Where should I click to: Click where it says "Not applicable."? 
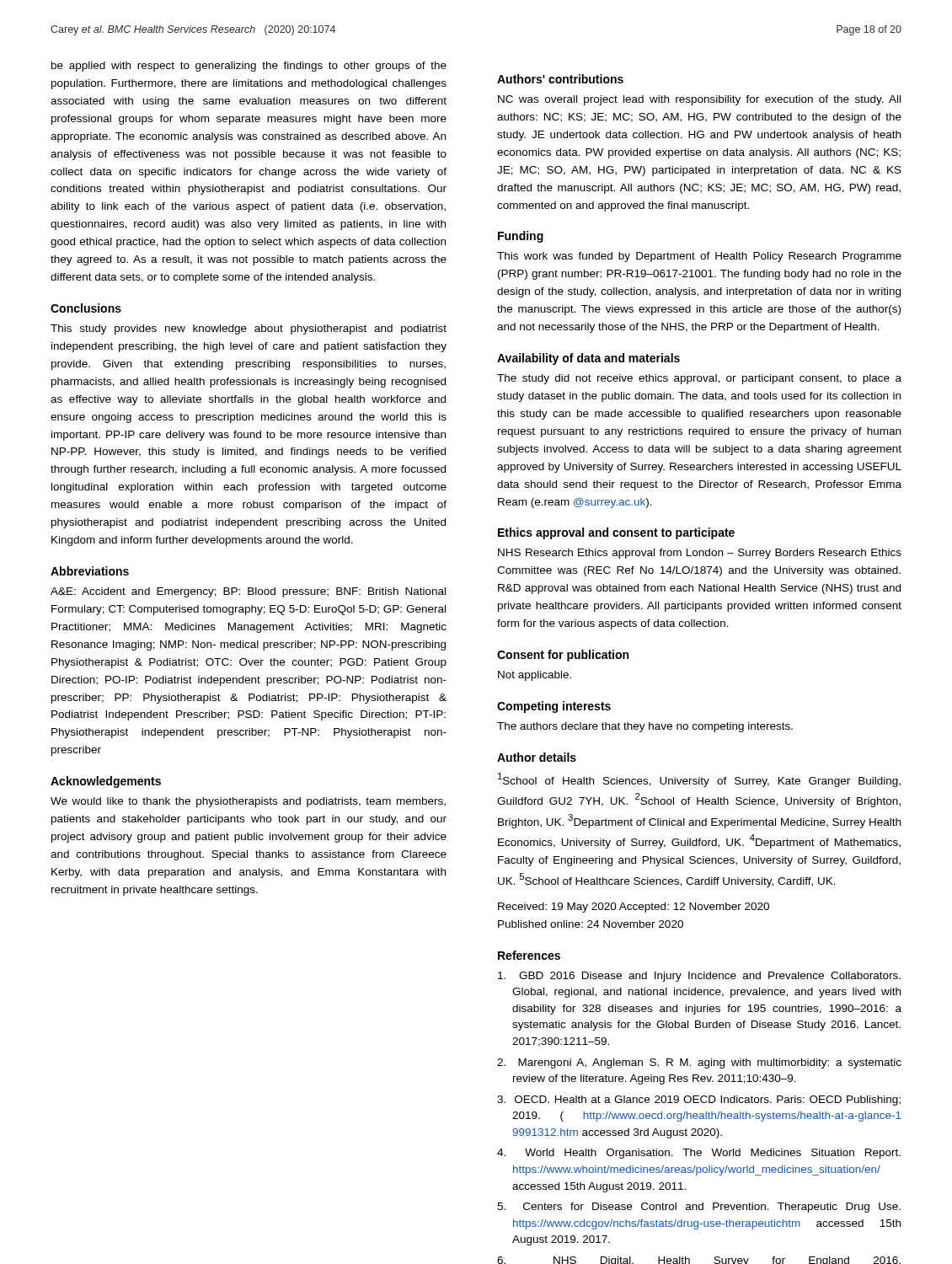535,676
